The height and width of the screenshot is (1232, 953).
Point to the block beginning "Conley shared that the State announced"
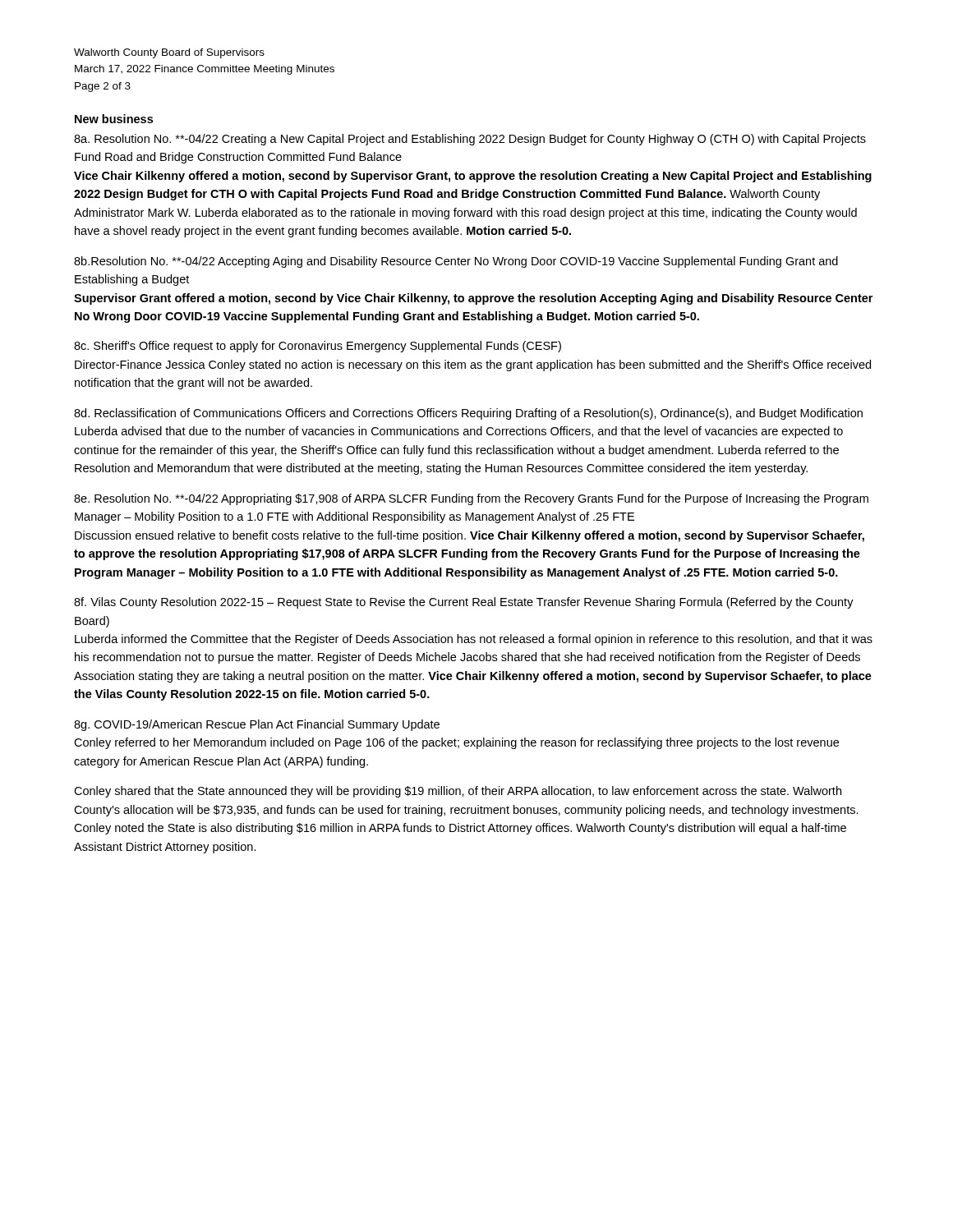coord(466,819)
